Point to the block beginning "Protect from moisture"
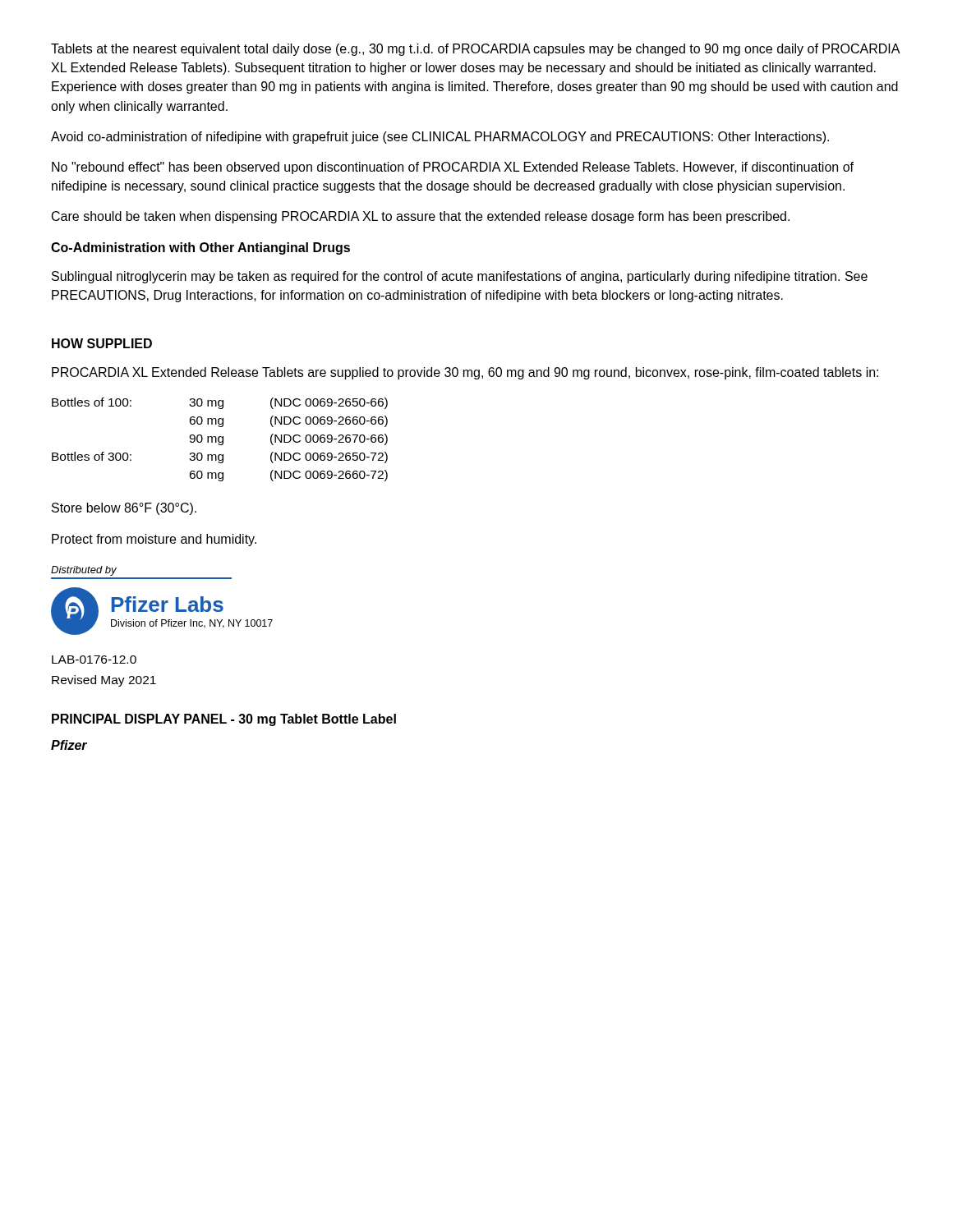The width and height of the screenshot is (953, 1232). coord(154,540)
